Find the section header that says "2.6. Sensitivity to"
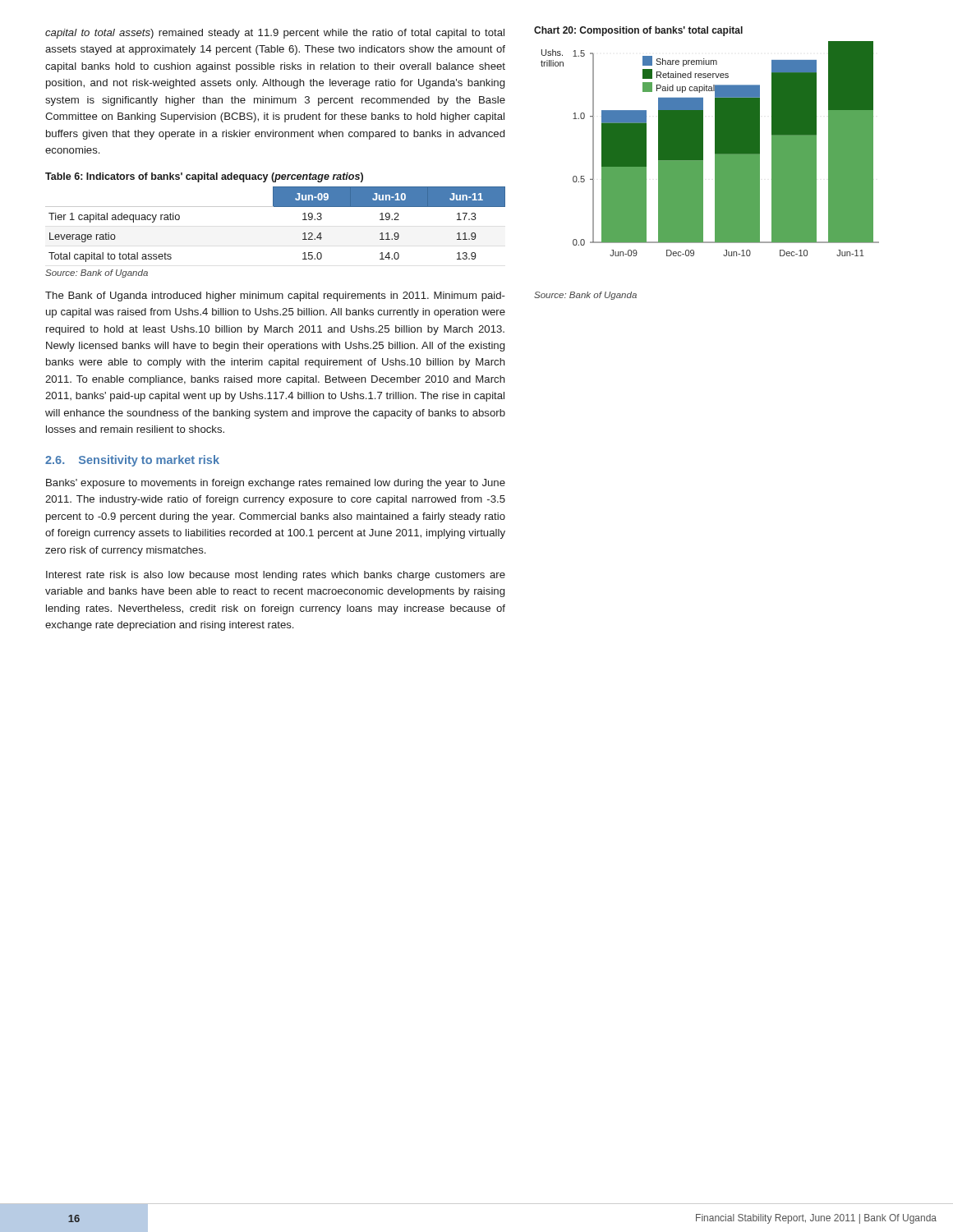953x1232 pixels. coord(132,460)
